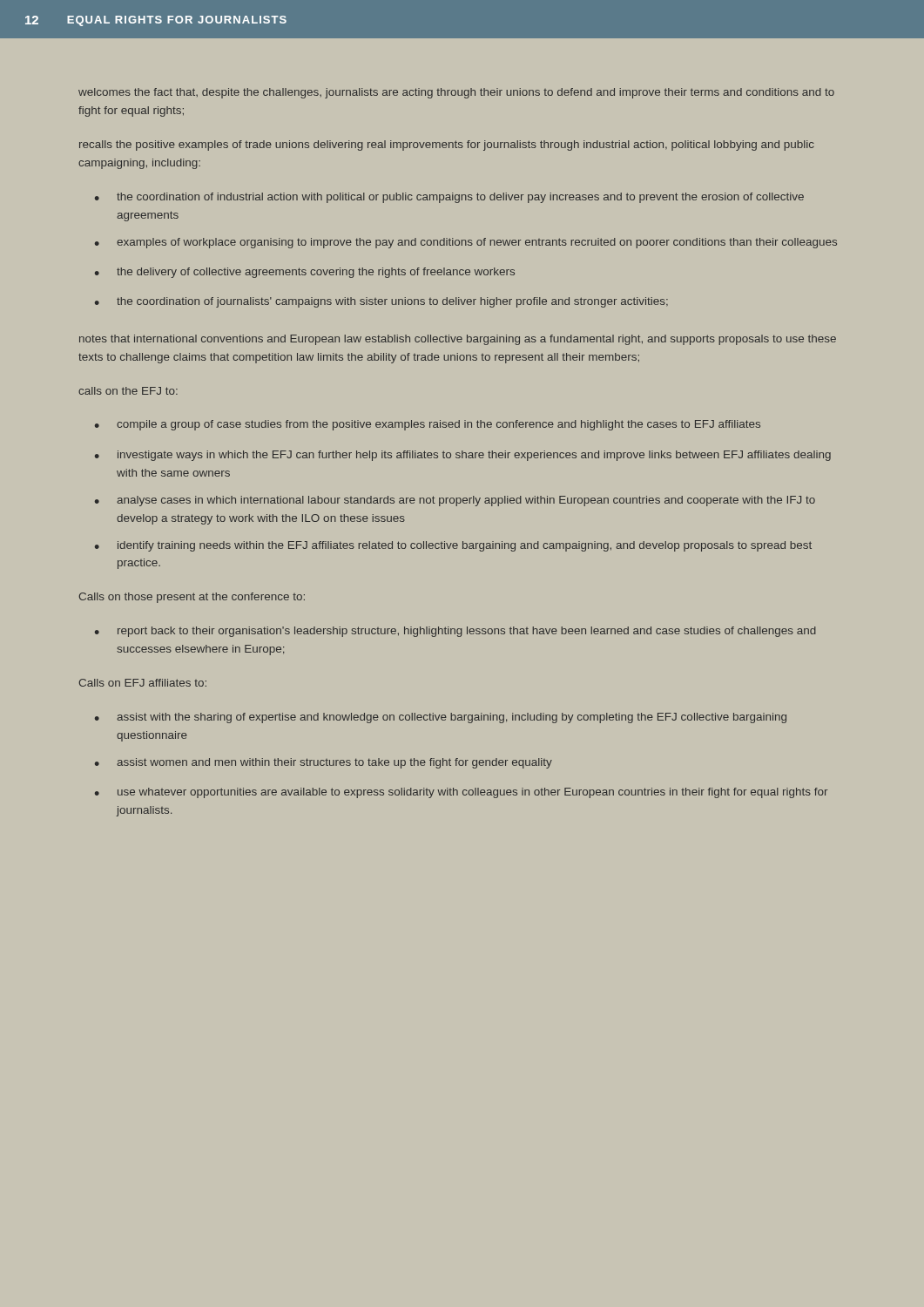The height and width of the screenshot is (1307, 924).
Task: Navigate to the region starting "• assist women and"
Action: point(470,764)
